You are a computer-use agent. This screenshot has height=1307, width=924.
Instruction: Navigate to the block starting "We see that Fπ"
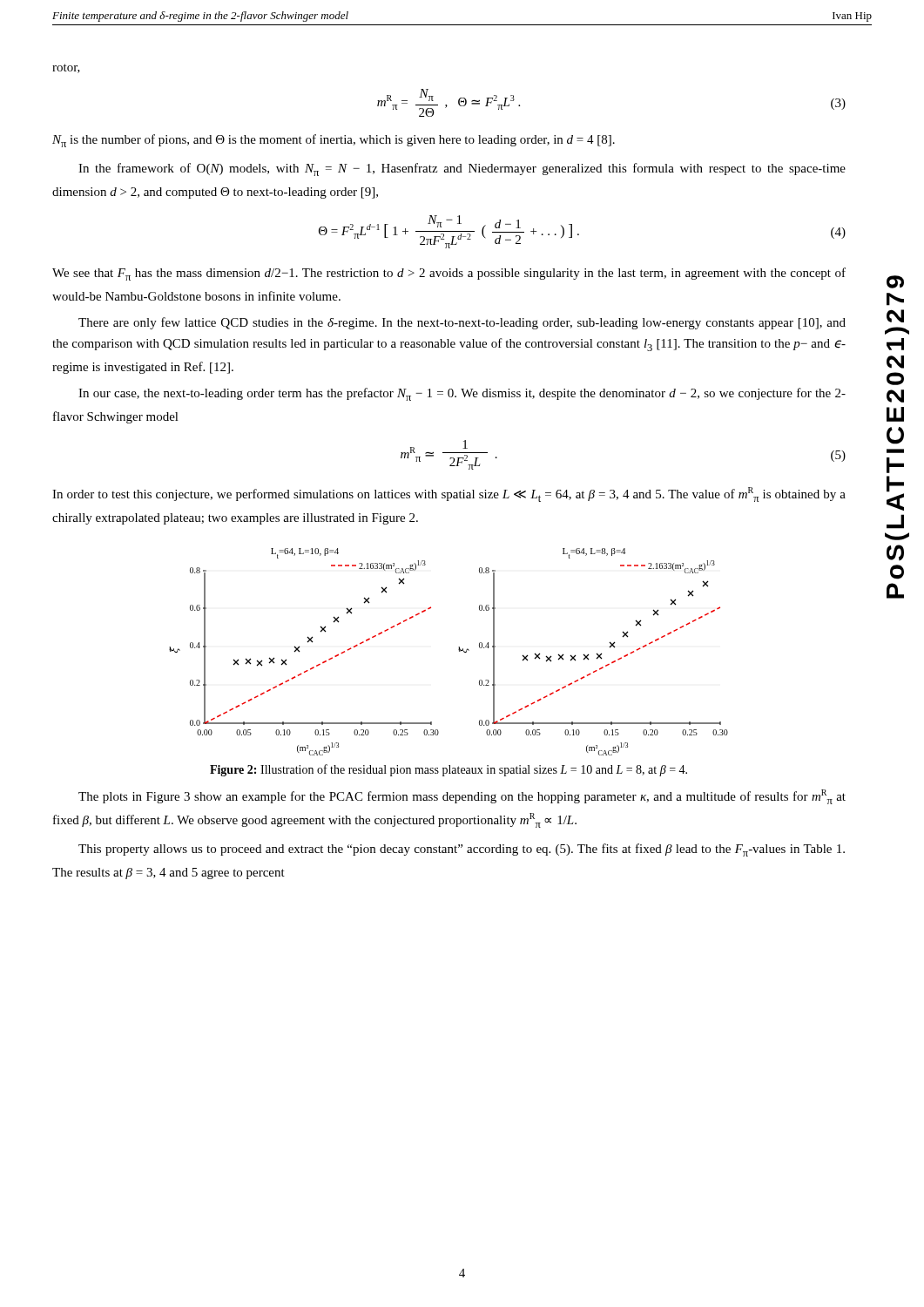[x=449, y=284]
